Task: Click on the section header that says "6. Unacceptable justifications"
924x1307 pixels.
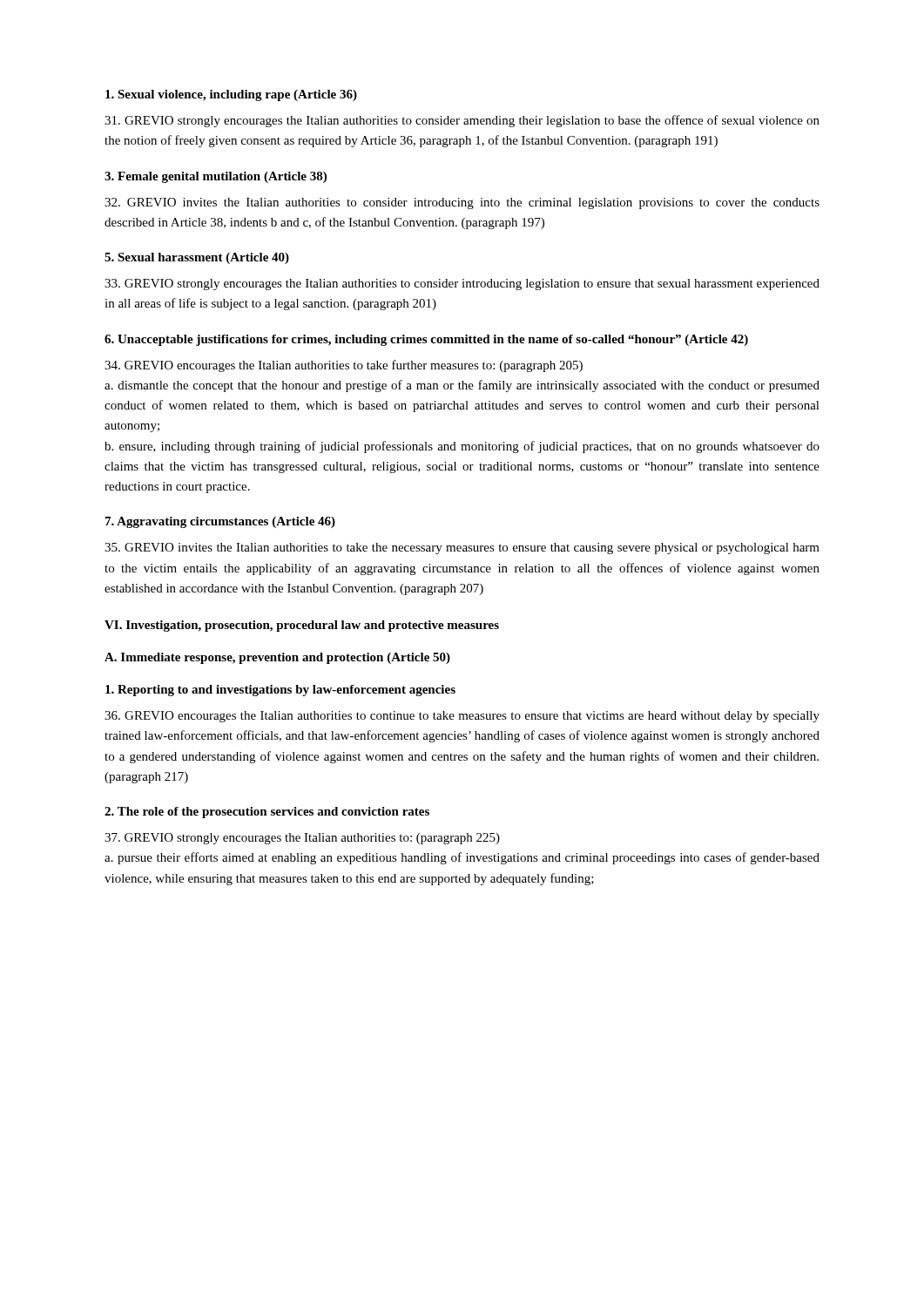Action: tap(426, 339)
